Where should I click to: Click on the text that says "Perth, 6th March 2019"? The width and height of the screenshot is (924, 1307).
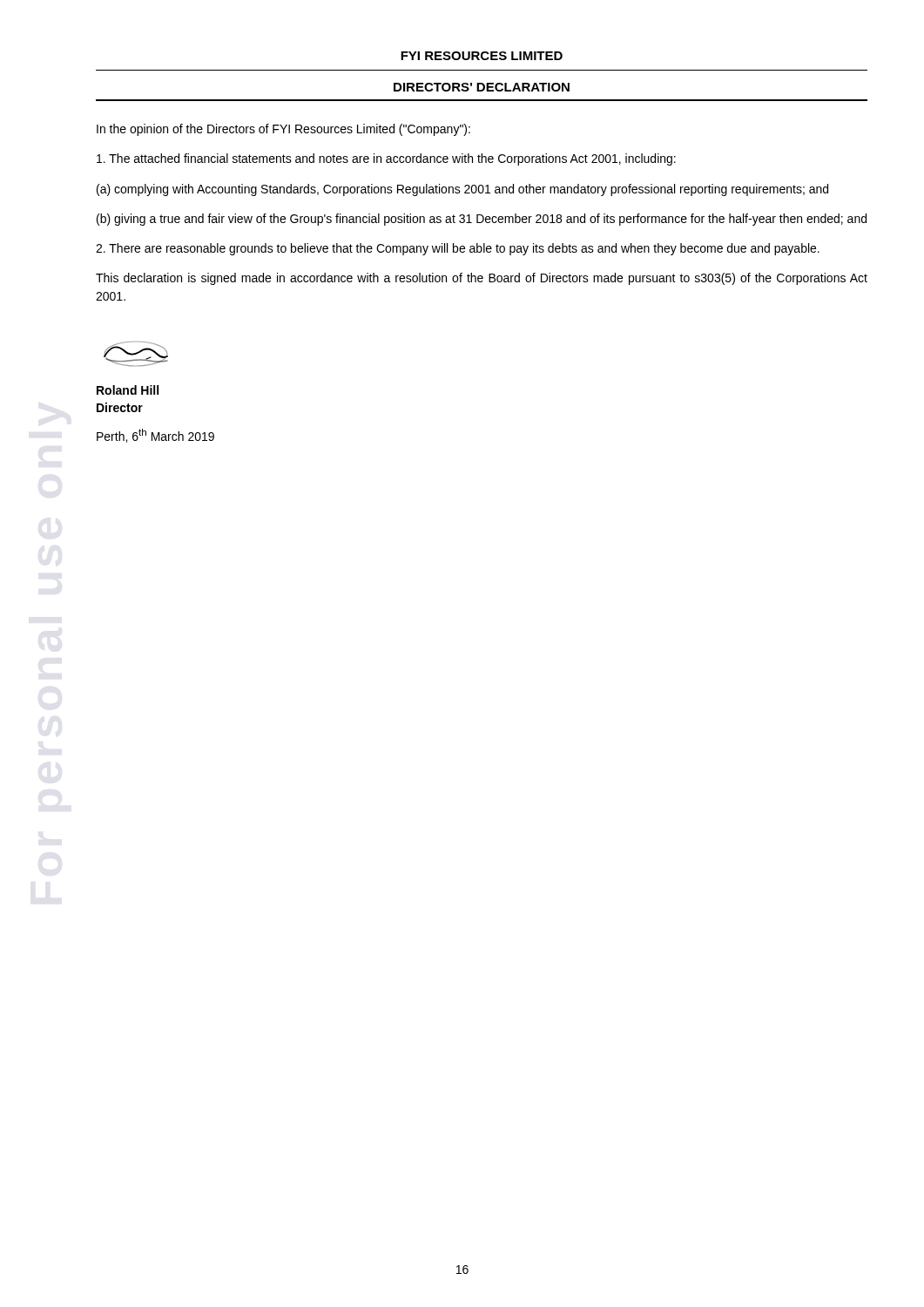[x=155, y=435]
